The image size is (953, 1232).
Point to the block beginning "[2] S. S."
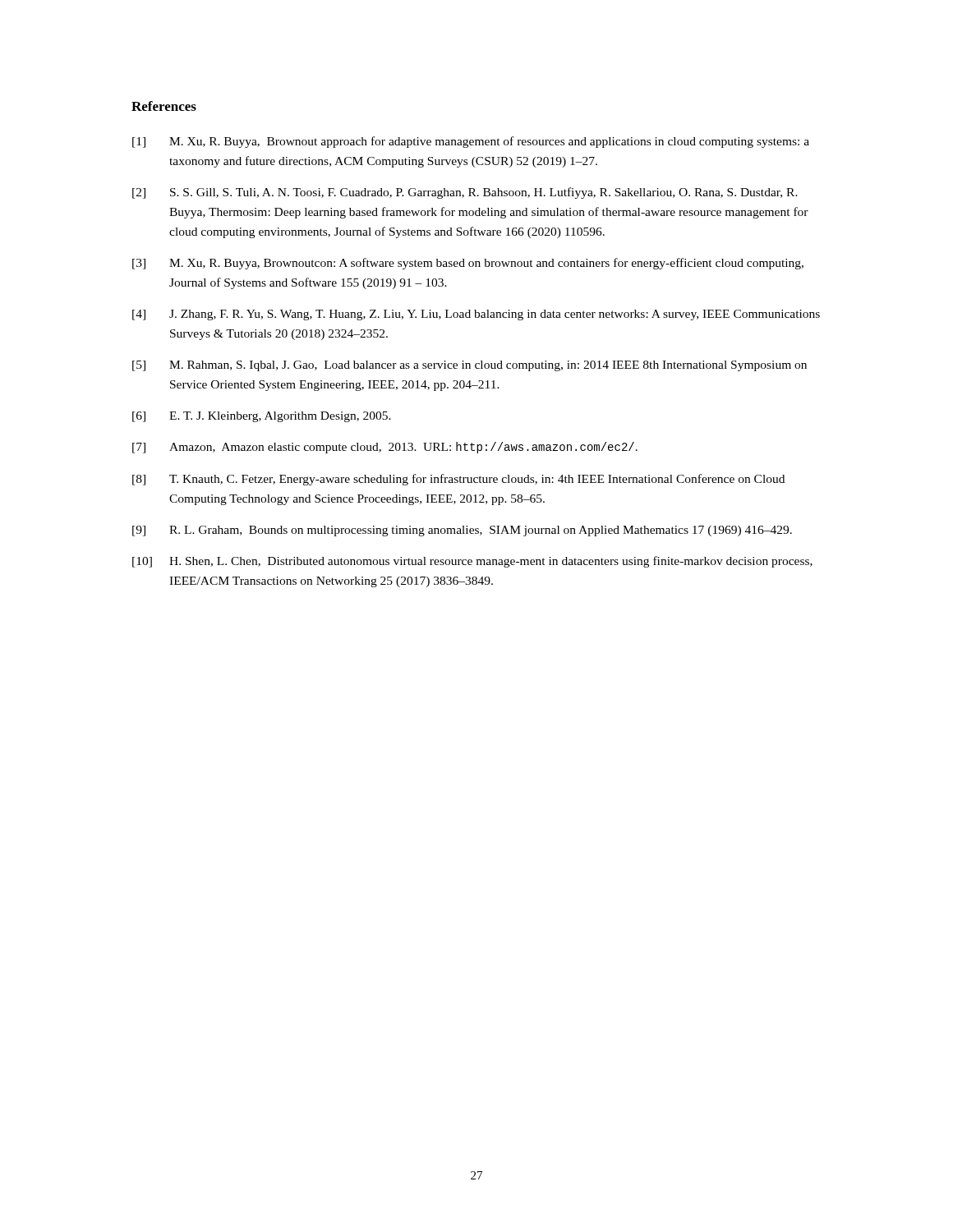pyautogui.click(x=476, y=212)
